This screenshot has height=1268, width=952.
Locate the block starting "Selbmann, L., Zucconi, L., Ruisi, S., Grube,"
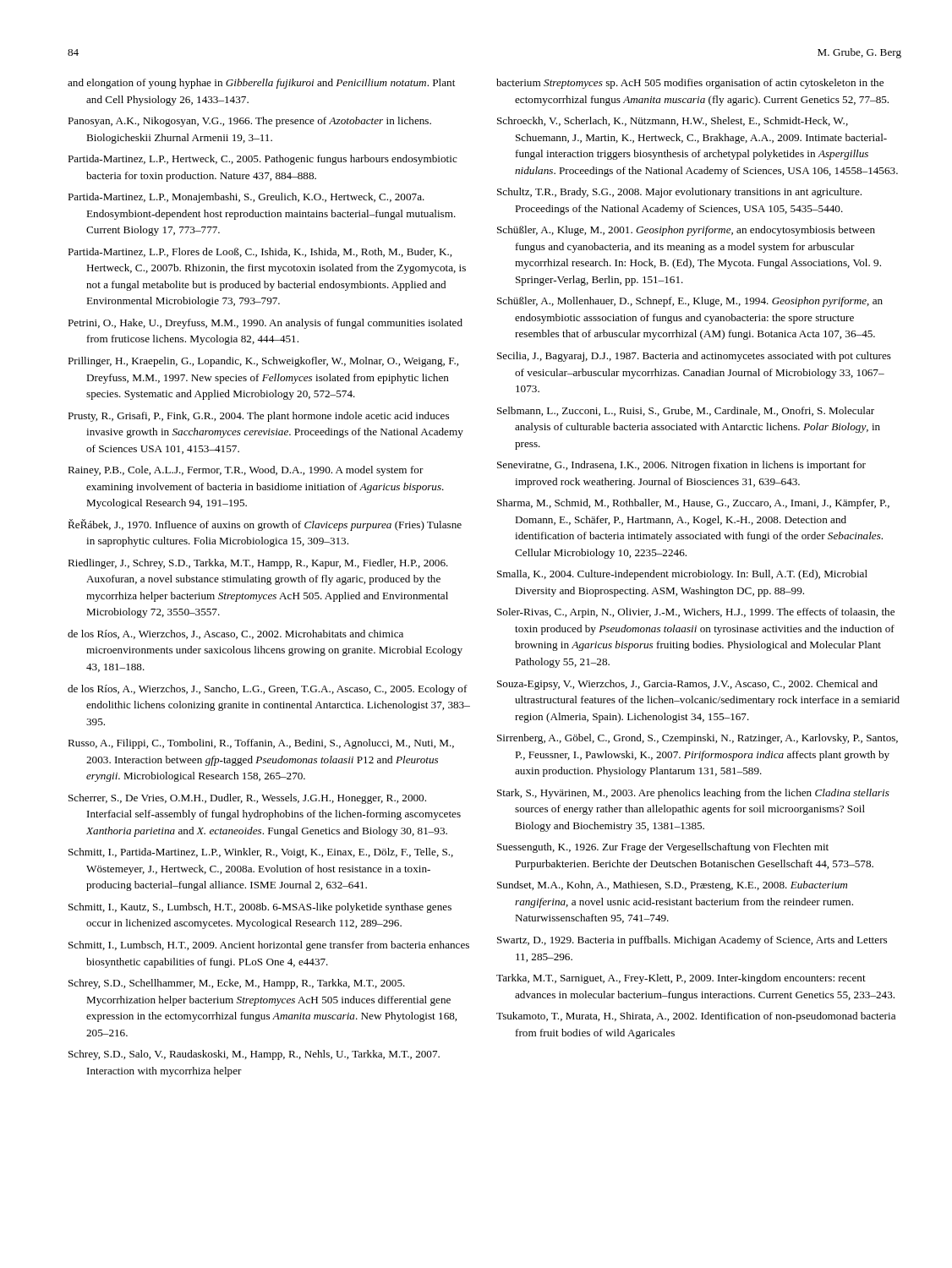(x=699, y=427)
